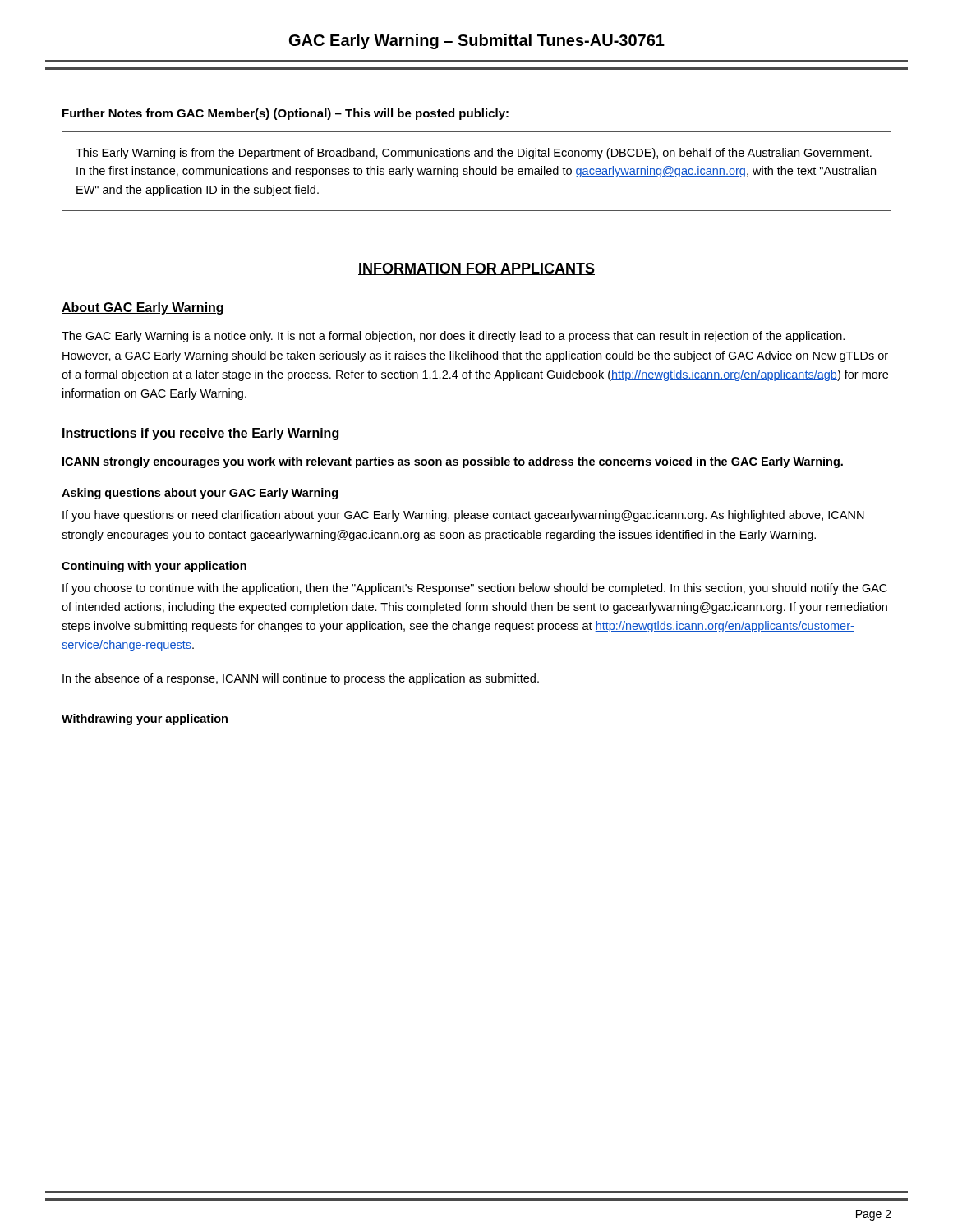Click on the section header that reads "About GAC Early"
953x1232 pixels.
point(143,308)
